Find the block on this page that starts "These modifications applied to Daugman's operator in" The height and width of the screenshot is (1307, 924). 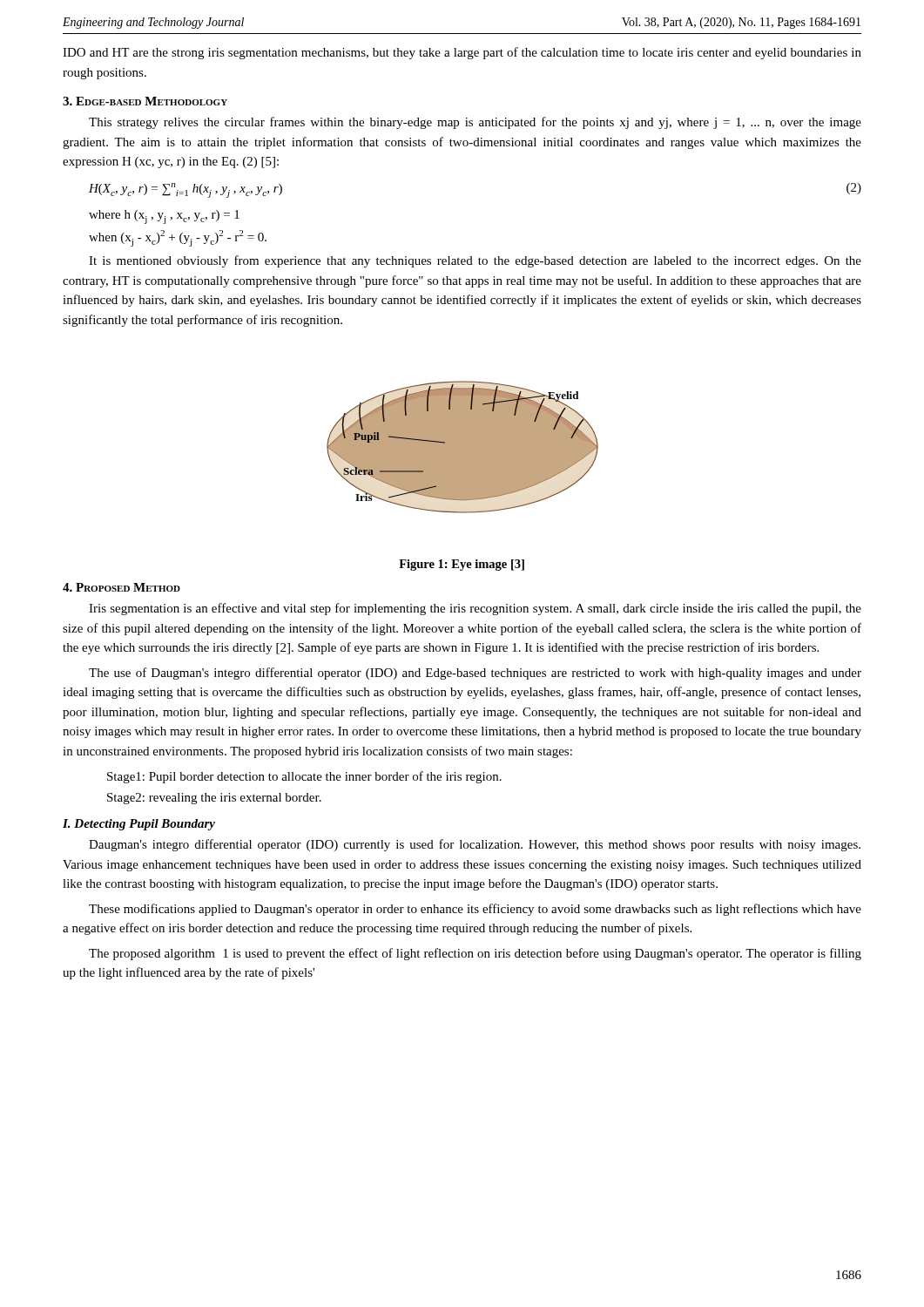(x=462, y=918)
